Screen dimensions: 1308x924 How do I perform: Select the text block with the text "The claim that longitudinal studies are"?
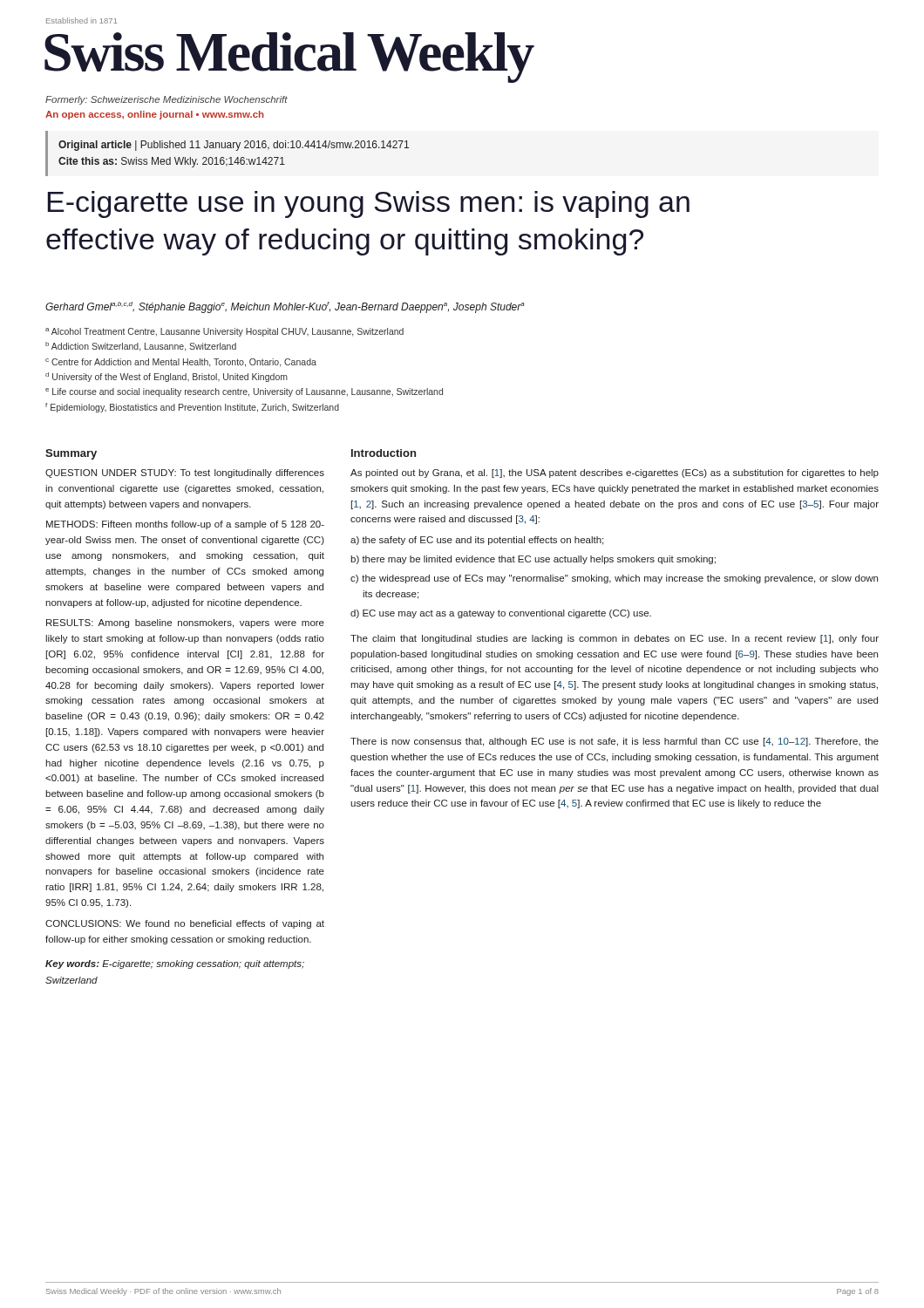tap(615, 722)
